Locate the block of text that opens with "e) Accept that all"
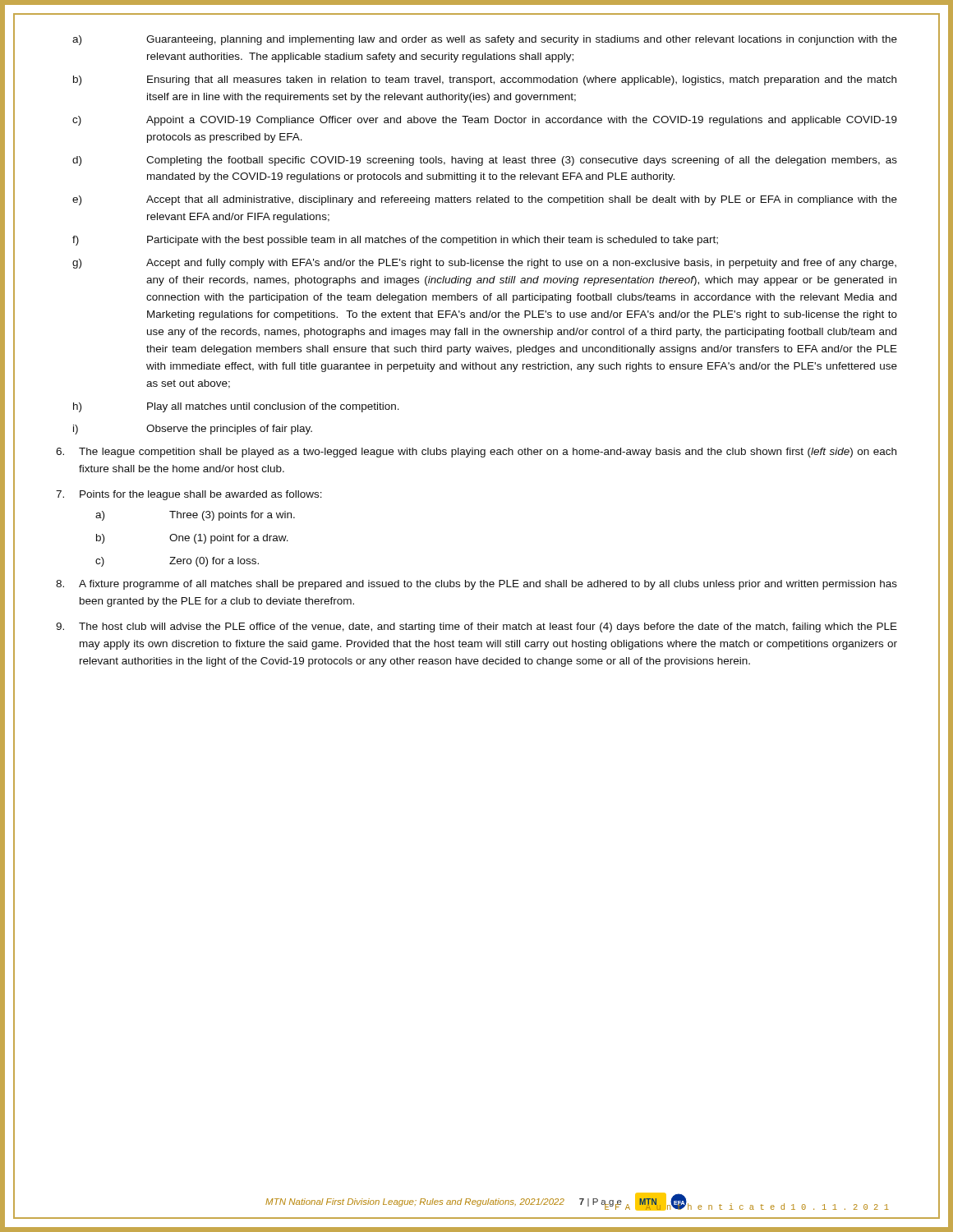Screen dimensions: 1232x953 point(476,209)
